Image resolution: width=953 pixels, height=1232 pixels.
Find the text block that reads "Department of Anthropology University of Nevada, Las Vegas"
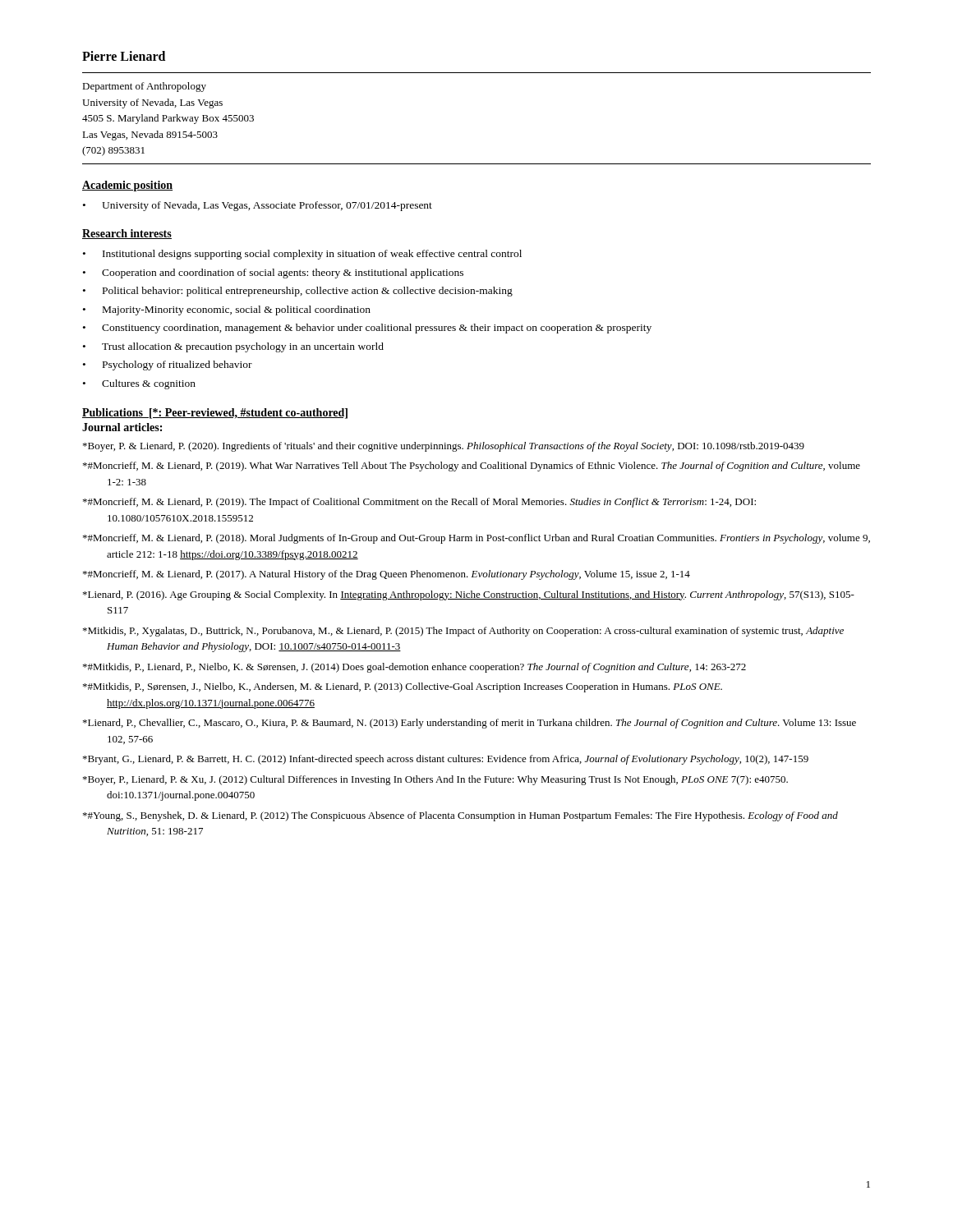click(x=168, y=118)
